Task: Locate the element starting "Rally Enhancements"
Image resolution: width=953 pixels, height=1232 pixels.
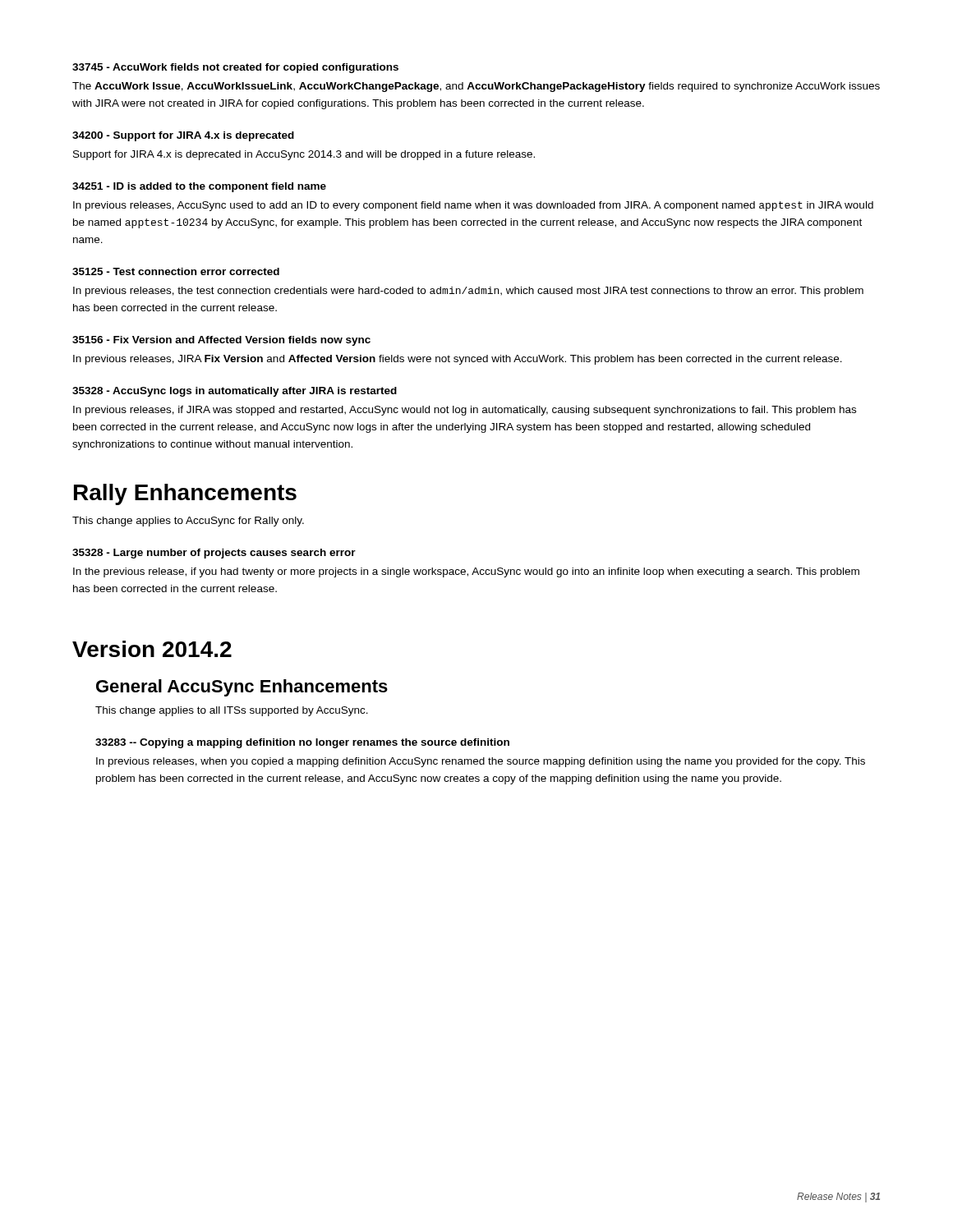Action: [x=185, y=494]
